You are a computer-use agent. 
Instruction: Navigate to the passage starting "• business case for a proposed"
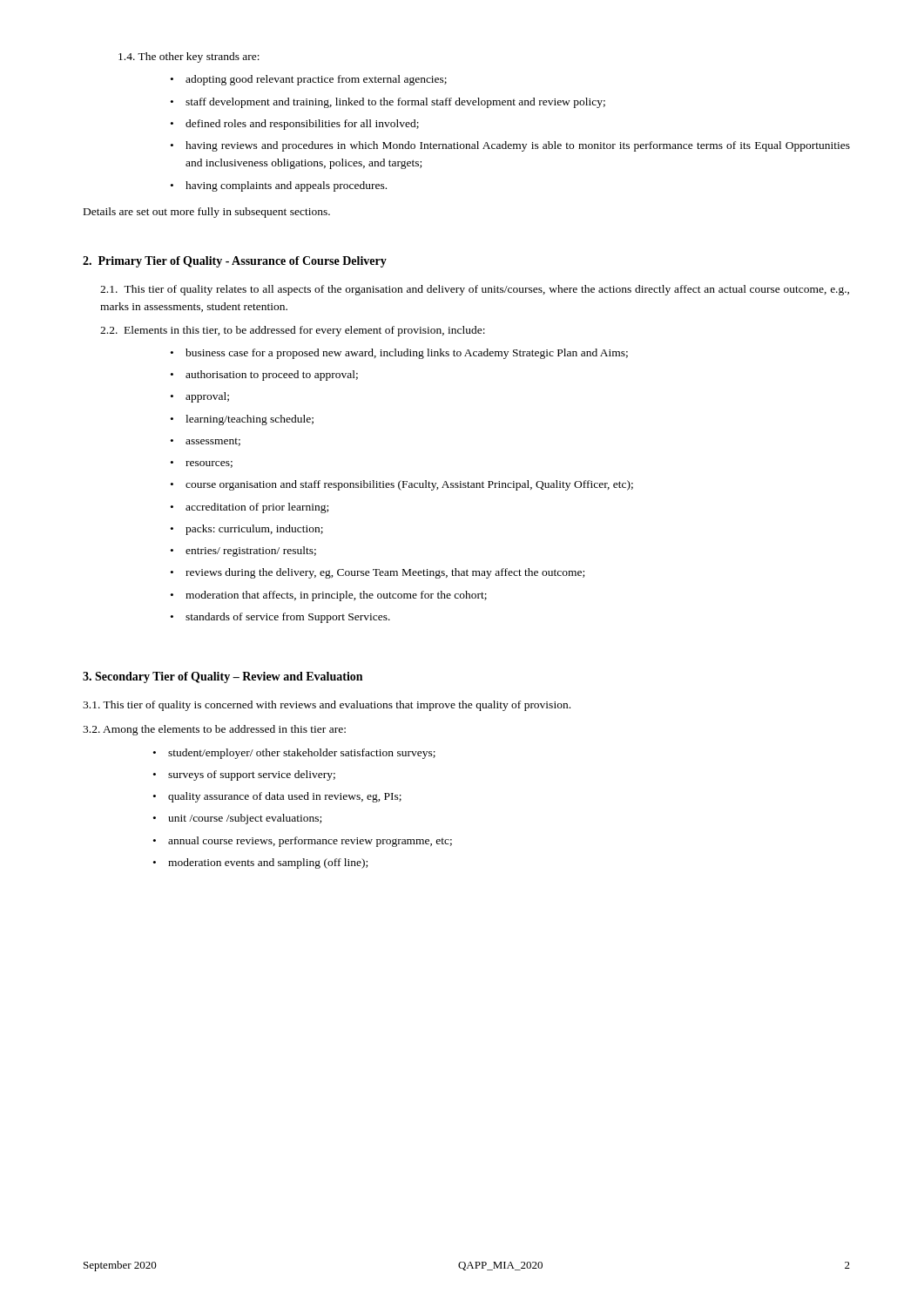pyautogui.click(x=399, y=353)
